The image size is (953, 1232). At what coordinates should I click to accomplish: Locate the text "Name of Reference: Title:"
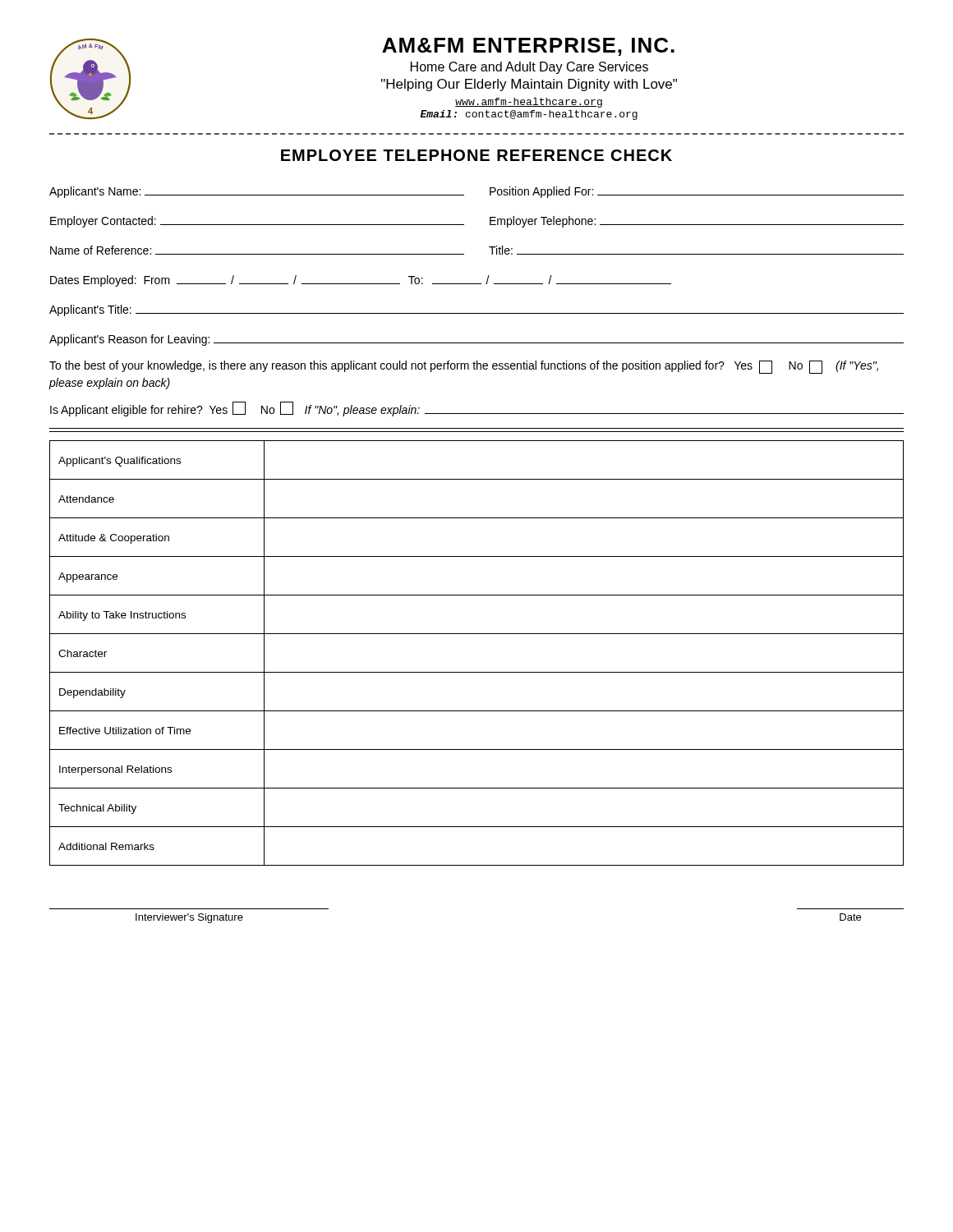(x=100, y=251)
